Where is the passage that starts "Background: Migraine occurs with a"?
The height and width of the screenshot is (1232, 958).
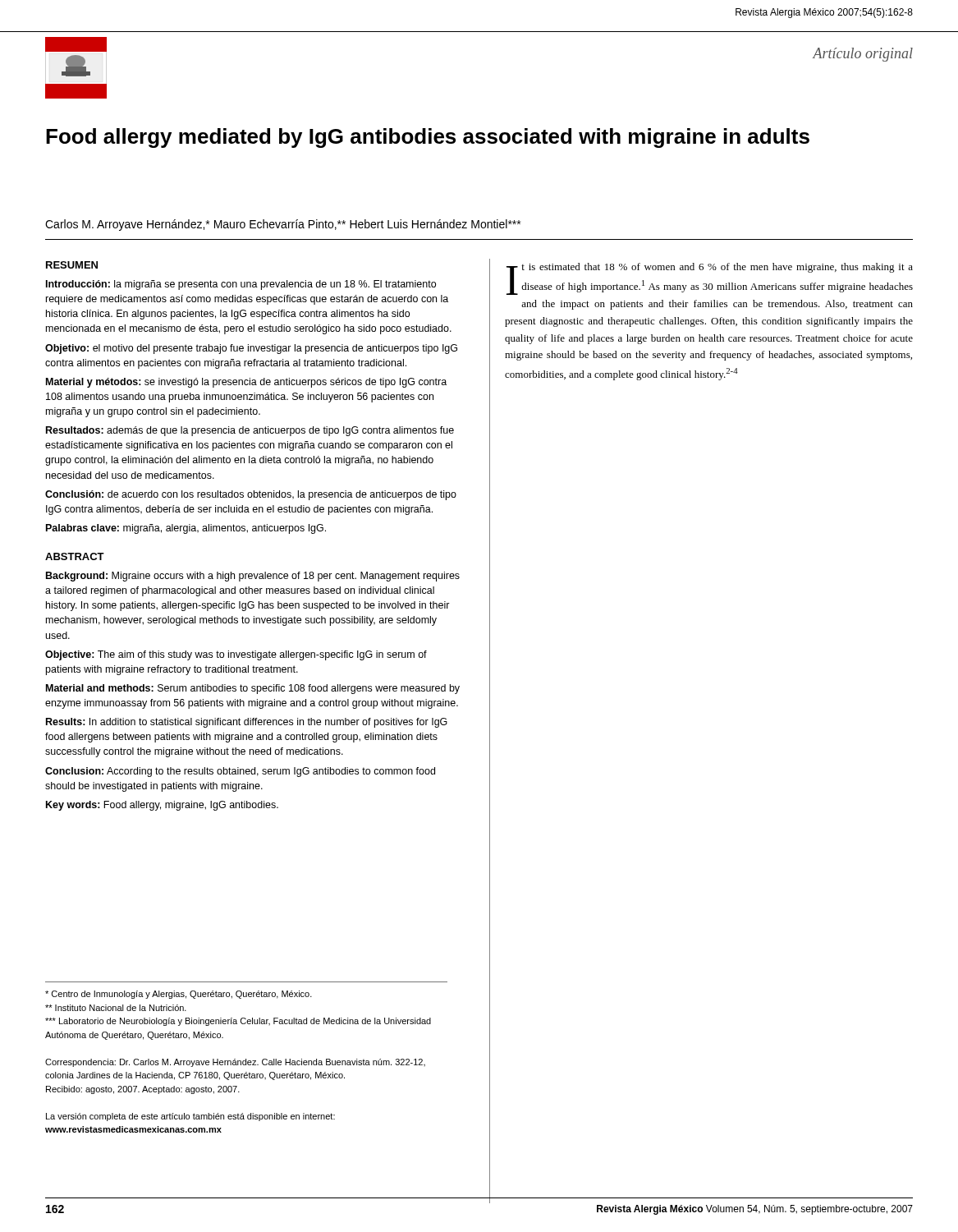click(252, 606)
